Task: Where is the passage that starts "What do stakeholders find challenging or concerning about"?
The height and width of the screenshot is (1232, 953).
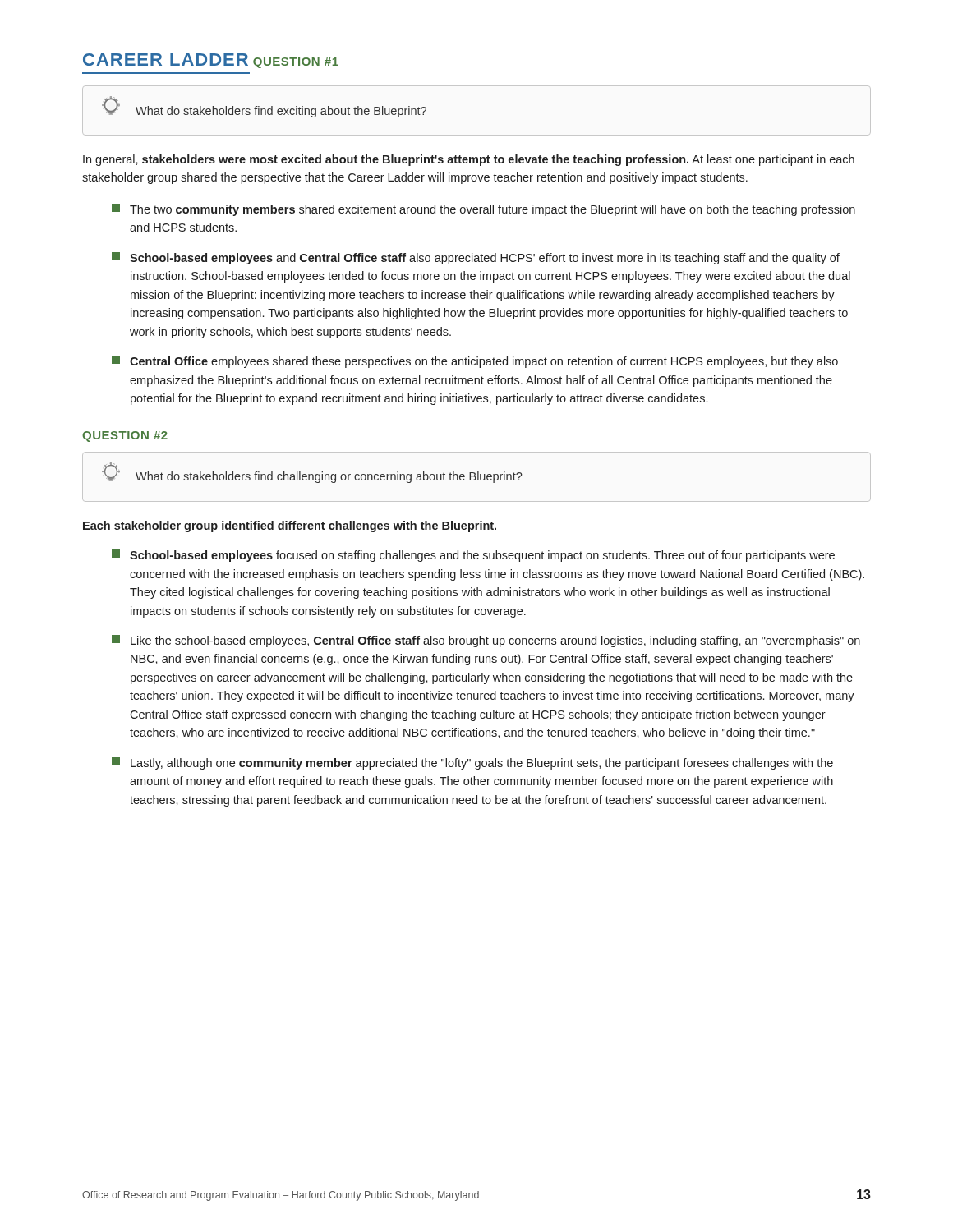Action: click(x=309, y=477)
